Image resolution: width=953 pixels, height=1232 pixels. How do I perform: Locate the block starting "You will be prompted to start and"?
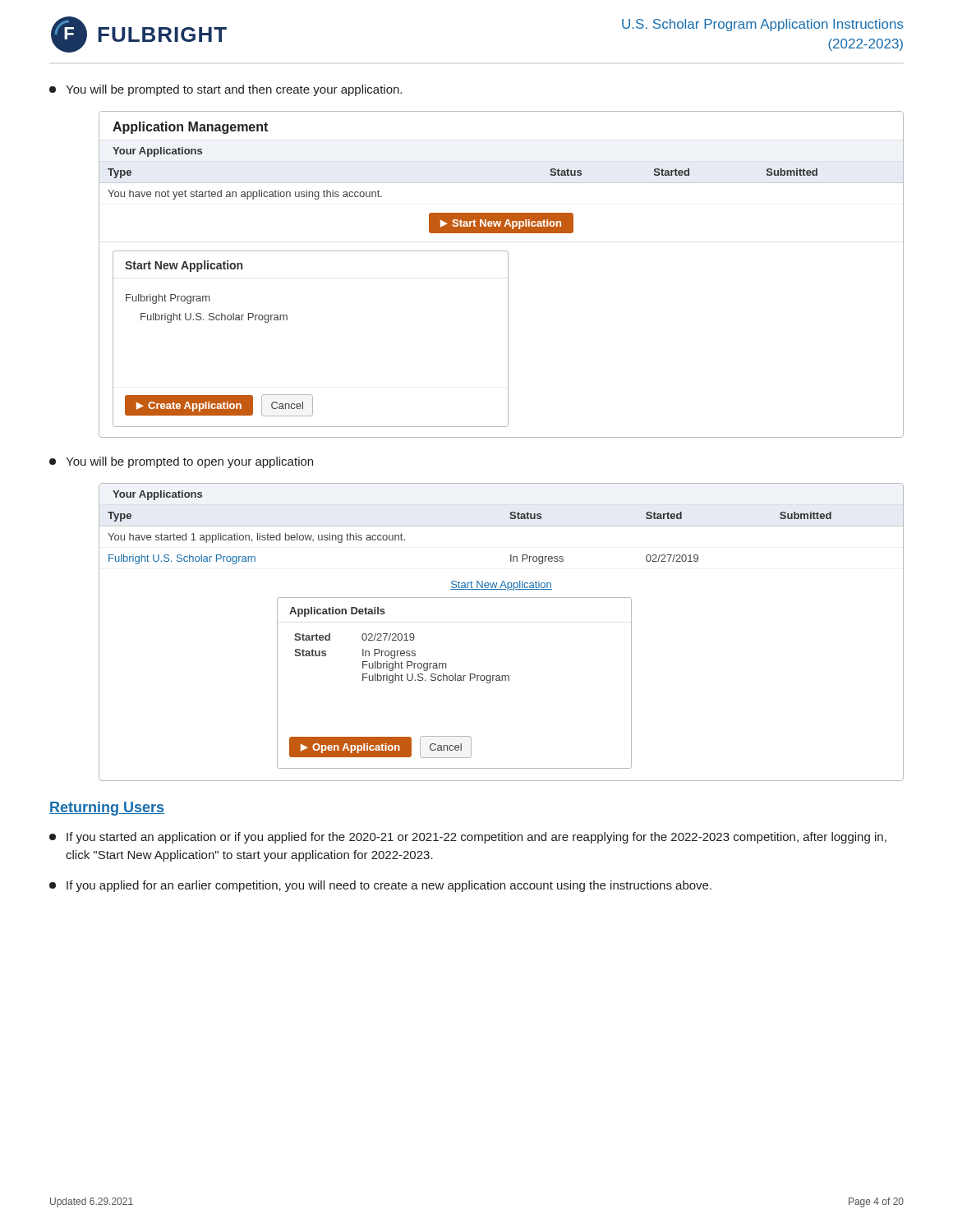coord(226,90)
